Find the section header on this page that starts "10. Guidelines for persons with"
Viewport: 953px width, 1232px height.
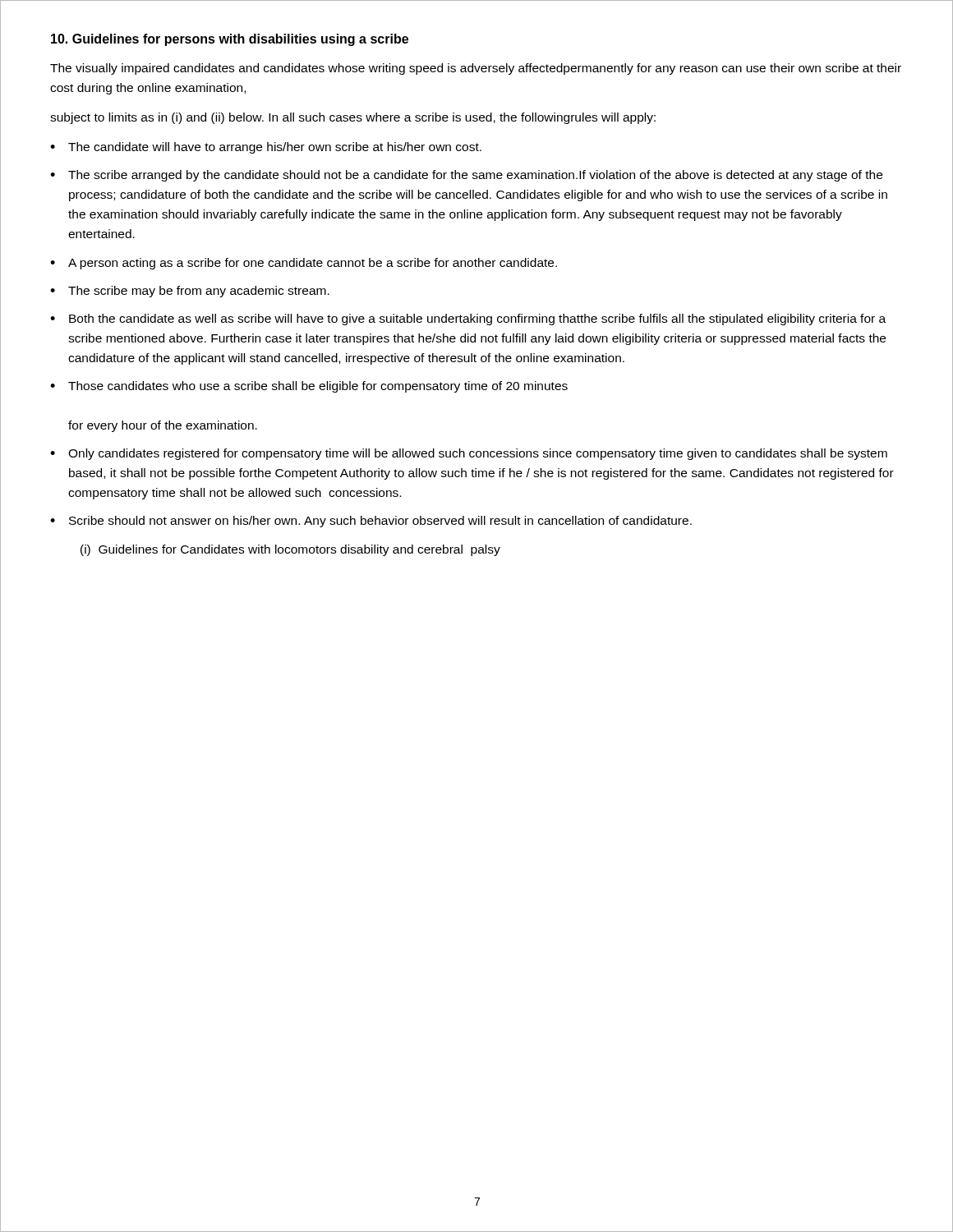point(229,39)
